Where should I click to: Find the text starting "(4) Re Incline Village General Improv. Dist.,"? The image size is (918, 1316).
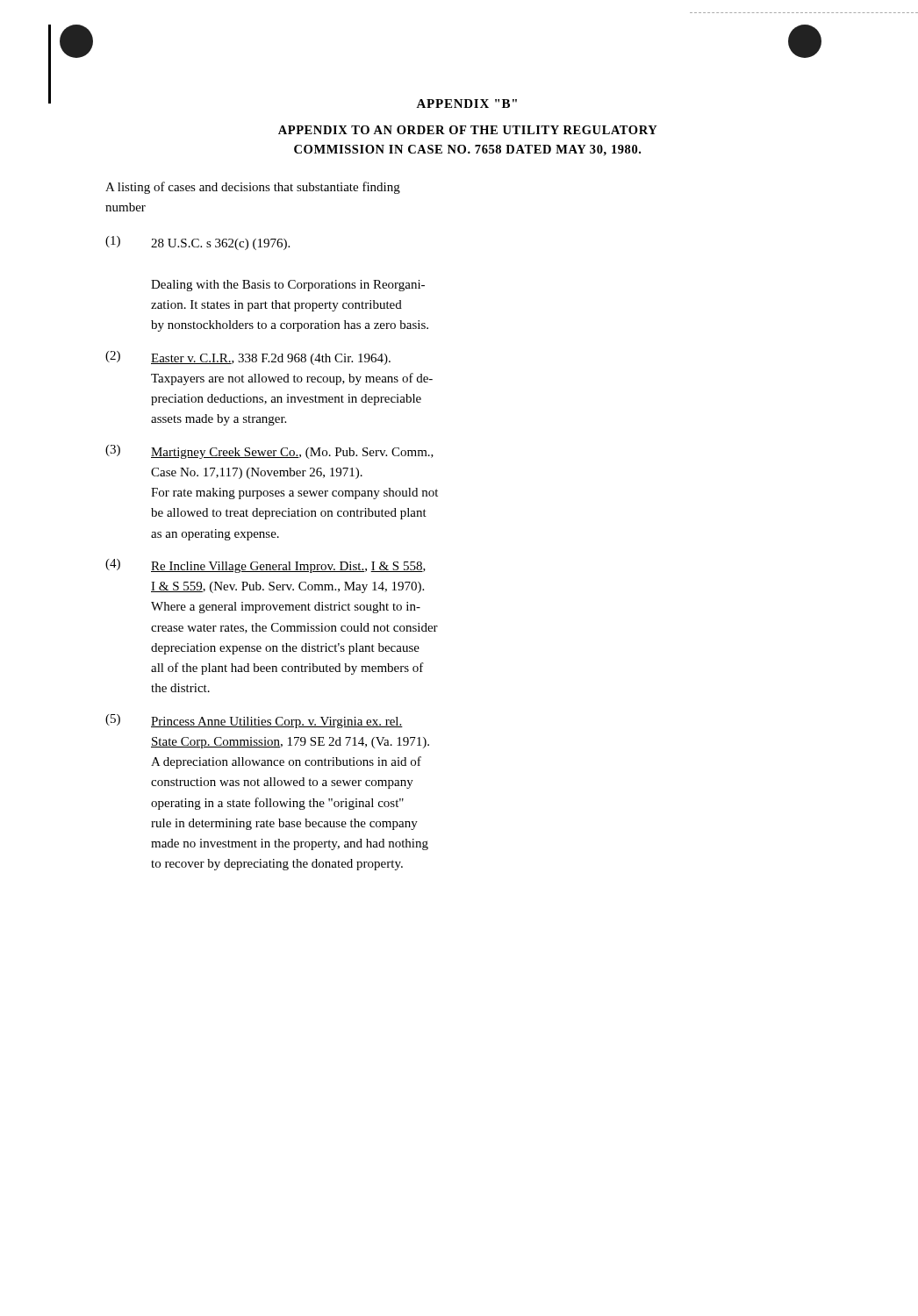pyautogui.click(x=265, y=566)
